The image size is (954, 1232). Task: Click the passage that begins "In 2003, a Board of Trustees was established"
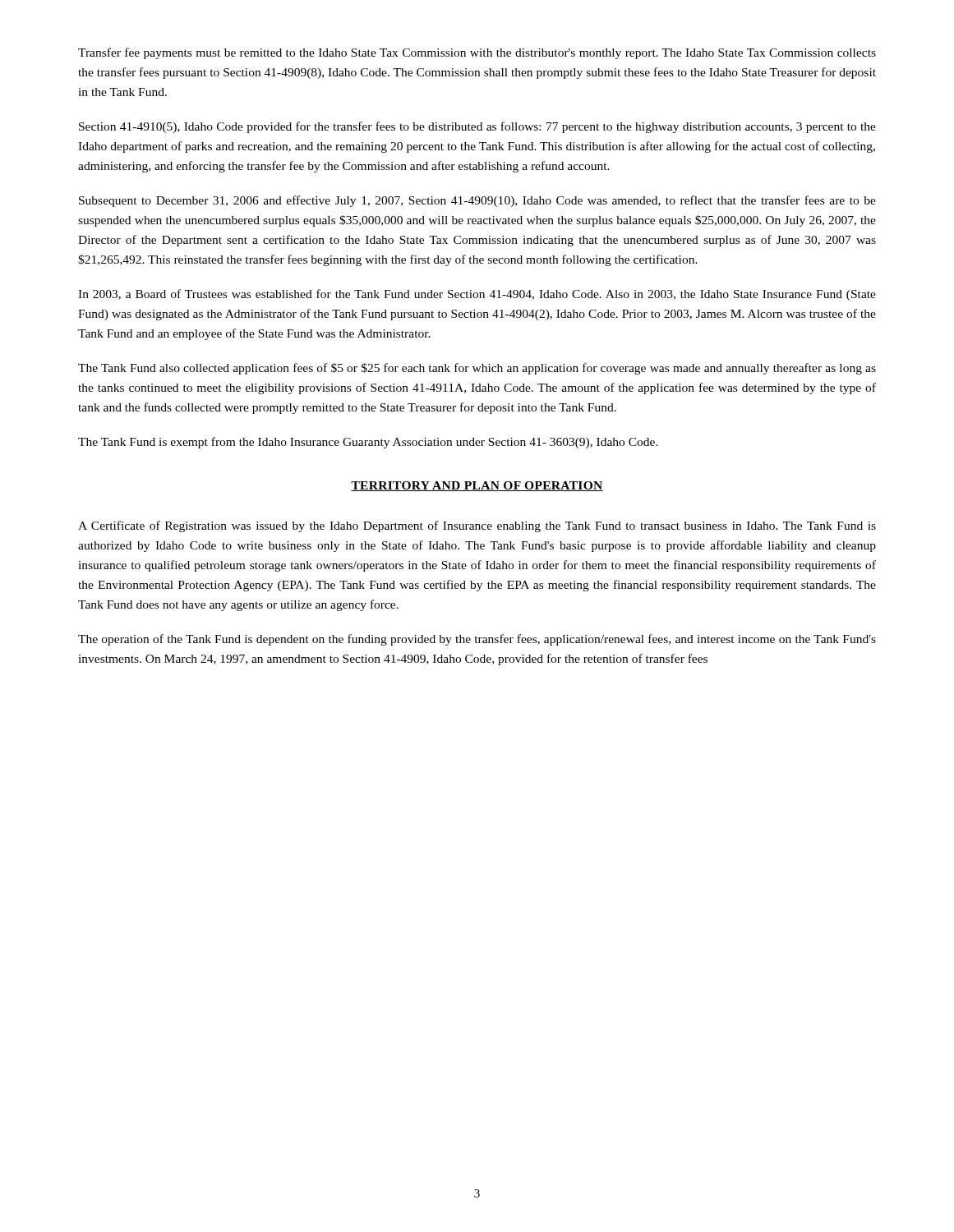tap(477, 313)
